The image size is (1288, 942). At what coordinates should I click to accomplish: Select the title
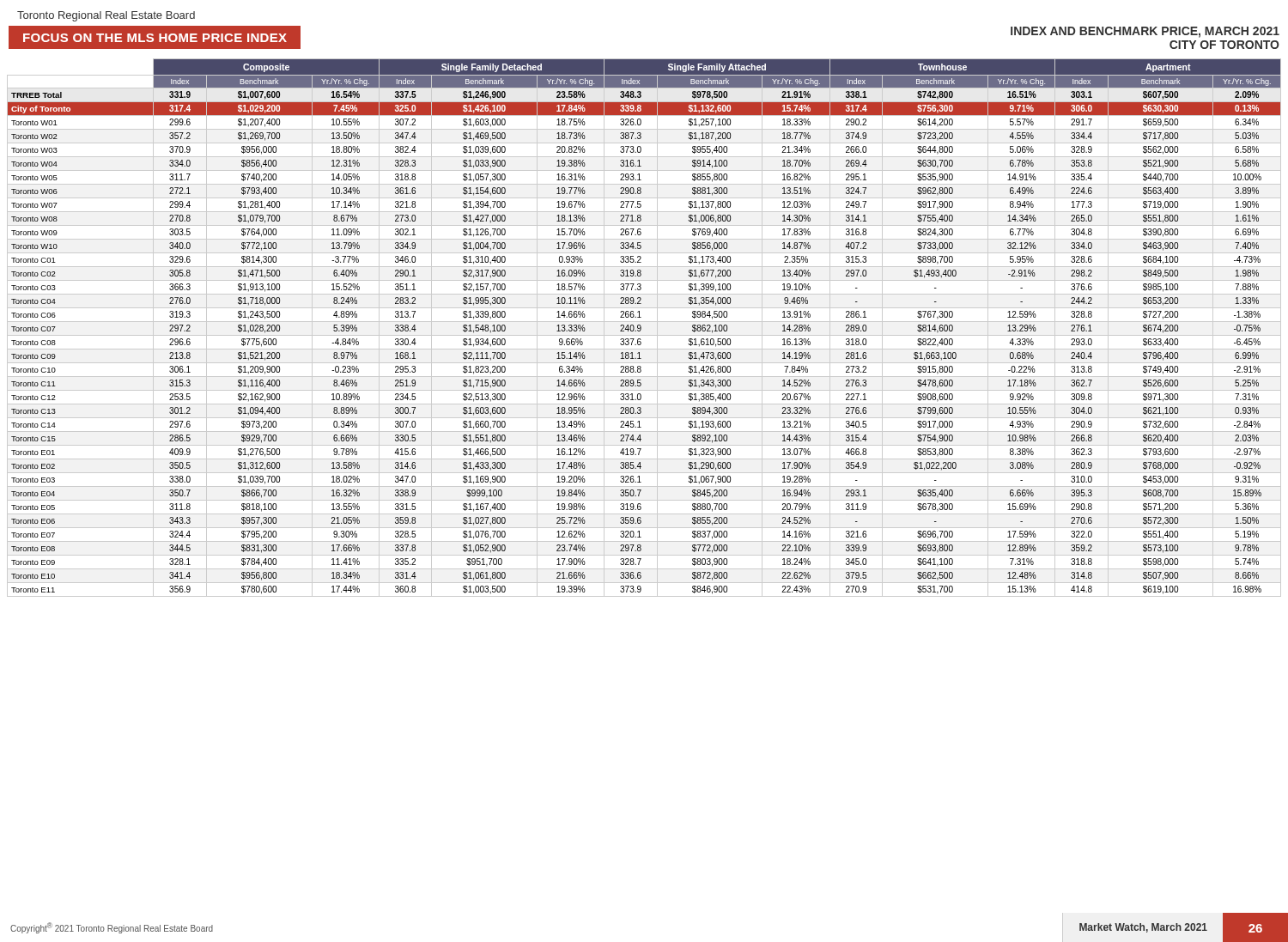(1145, 38)
